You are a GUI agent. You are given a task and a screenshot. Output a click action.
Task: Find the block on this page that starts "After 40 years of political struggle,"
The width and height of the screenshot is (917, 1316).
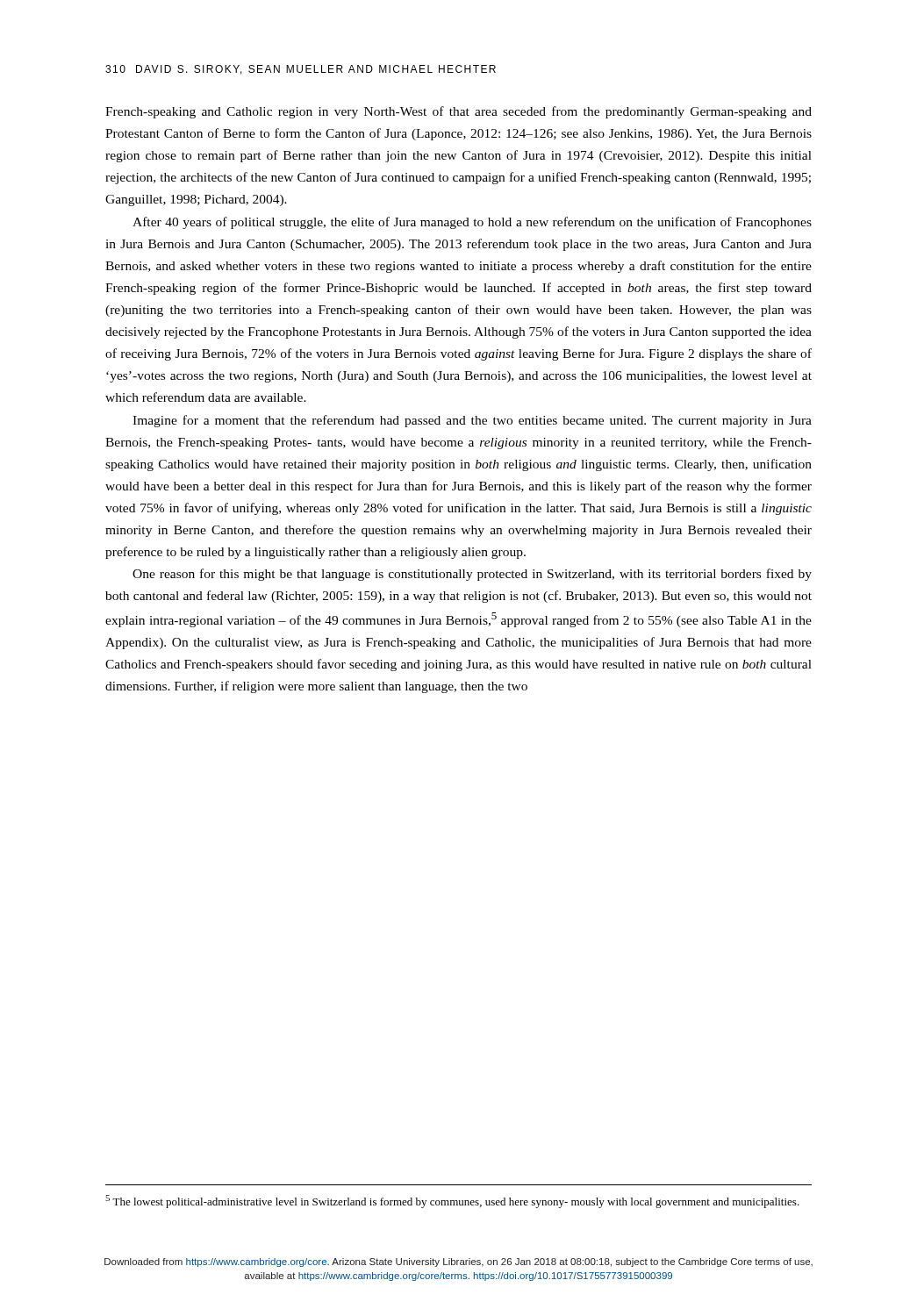click(x=458, y=309)
